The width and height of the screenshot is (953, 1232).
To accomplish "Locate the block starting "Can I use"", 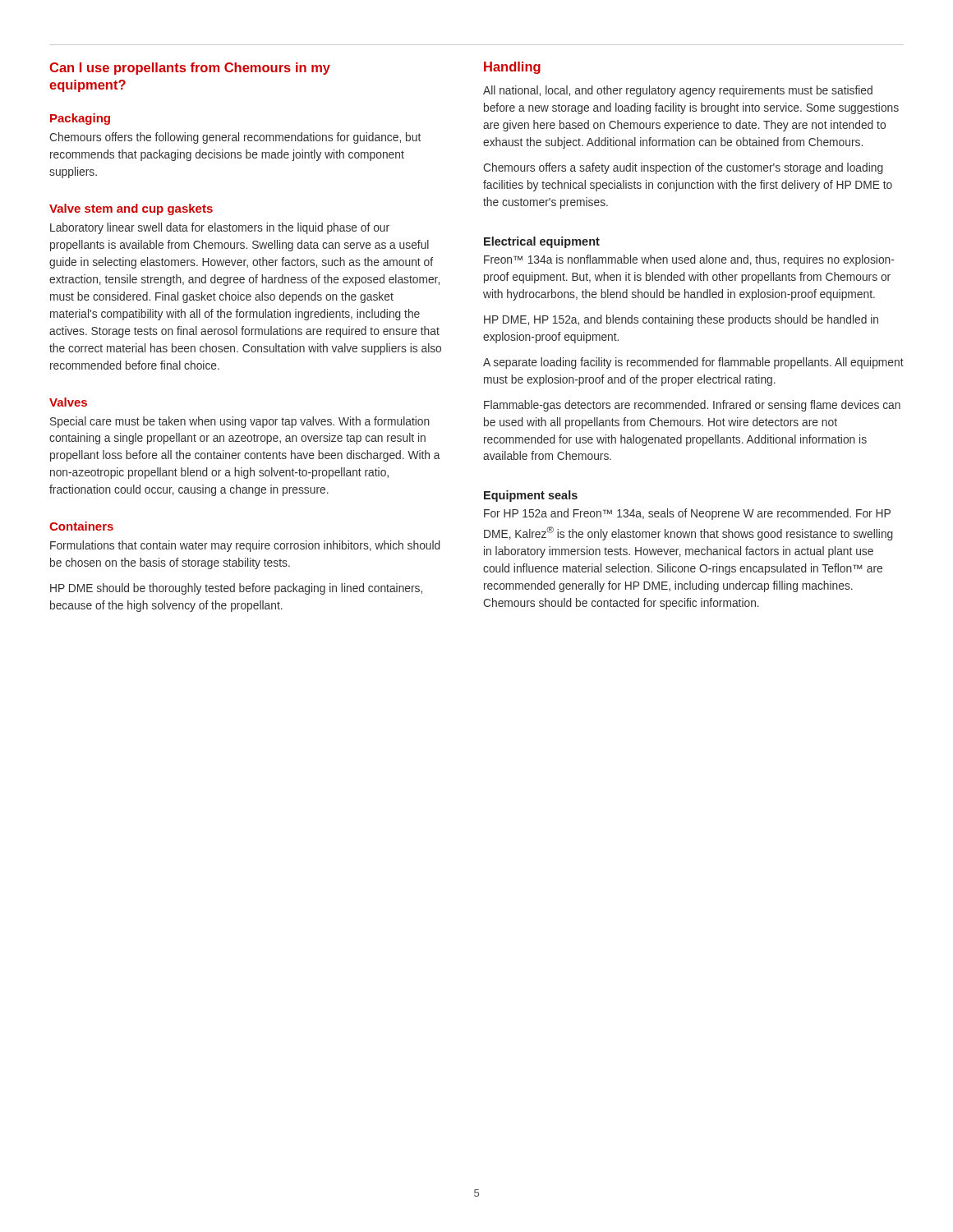I will [246, 77].
